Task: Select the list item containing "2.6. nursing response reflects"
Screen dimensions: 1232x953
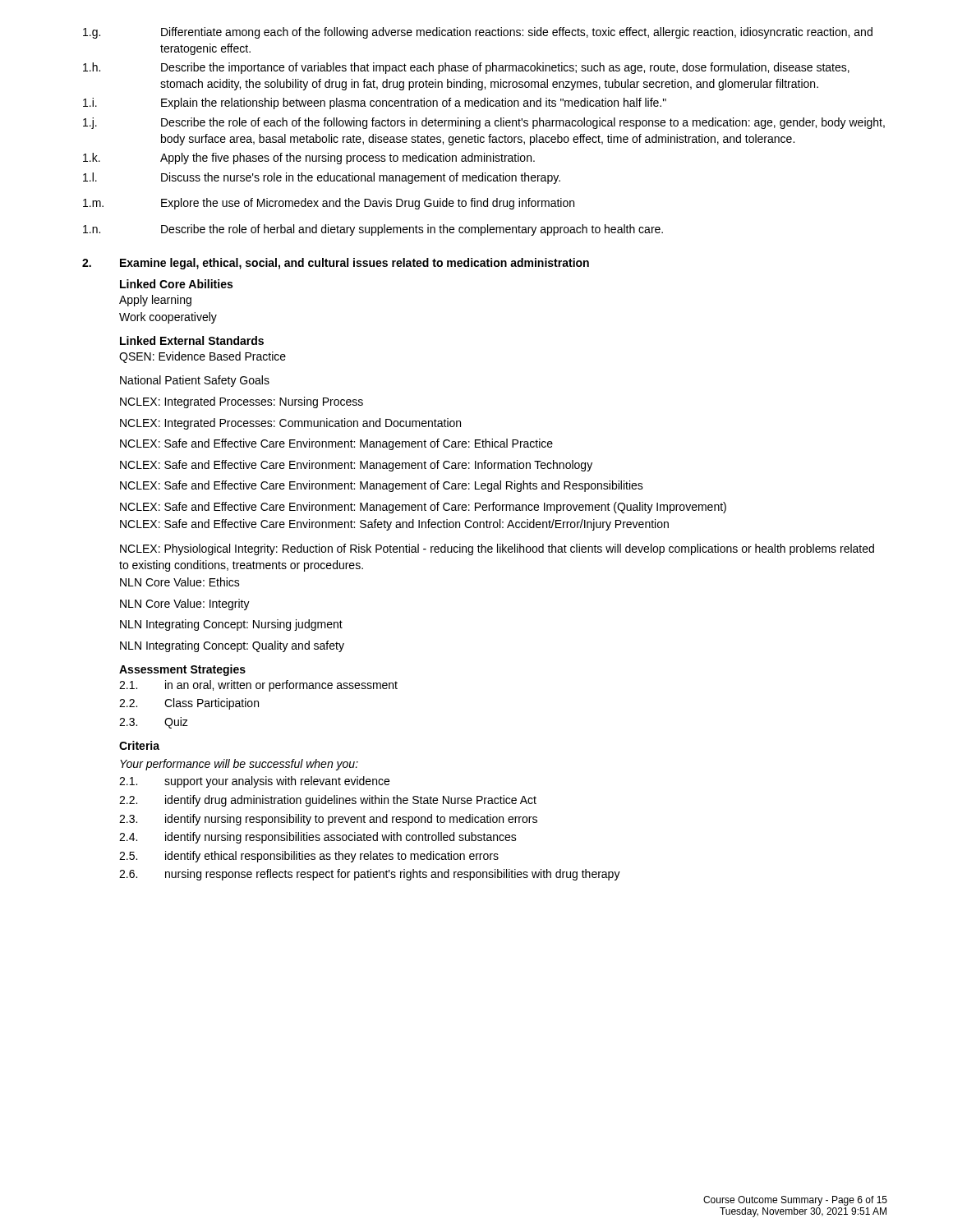Action: (503, 875)
